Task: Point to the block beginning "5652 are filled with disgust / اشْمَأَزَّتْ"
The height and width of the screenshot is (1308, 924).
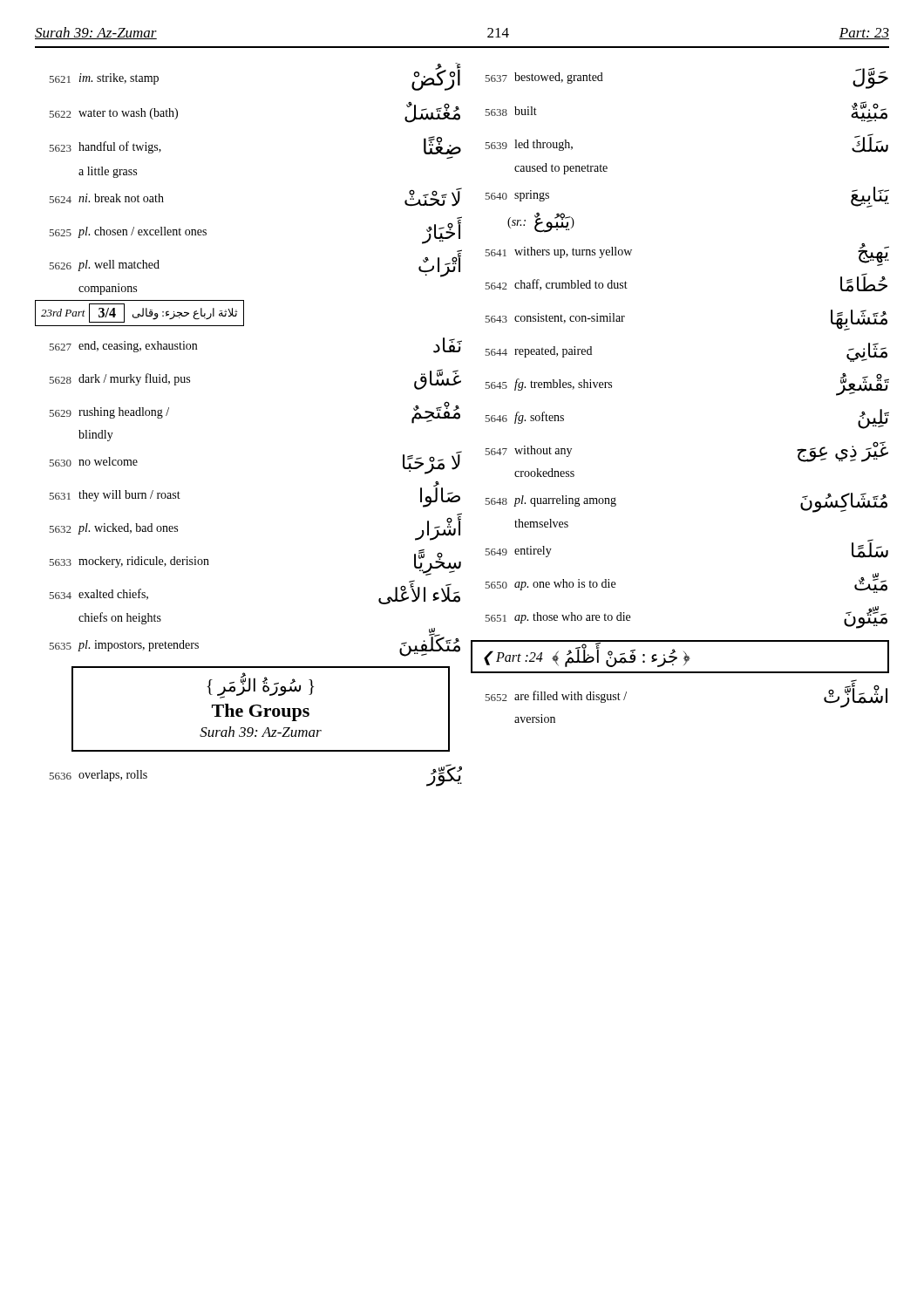Action: pyautogui.click(x=551, y=695)
